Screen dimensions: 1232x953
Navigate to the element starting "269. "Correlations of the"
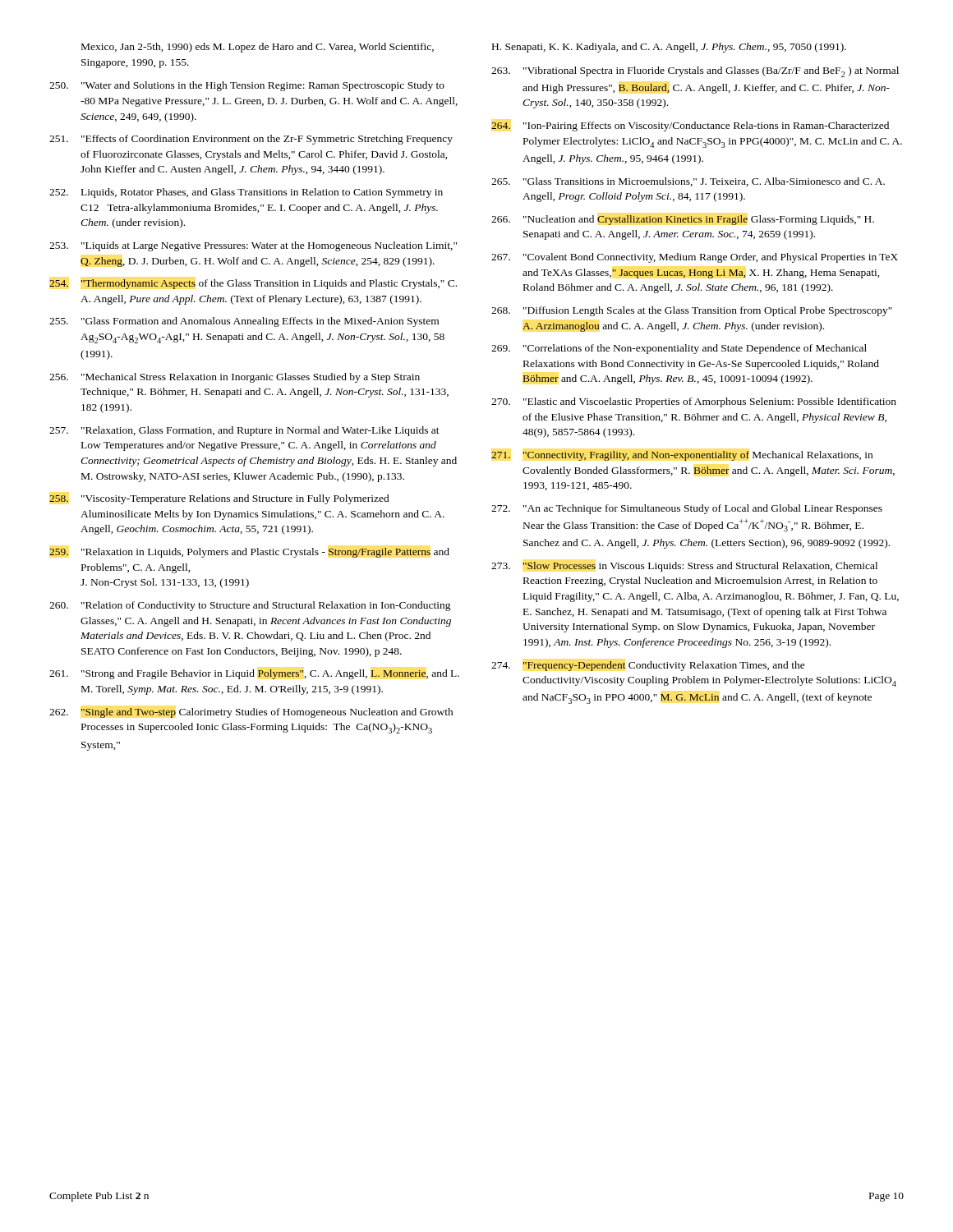pyautogui.click(x=698, y=364)
